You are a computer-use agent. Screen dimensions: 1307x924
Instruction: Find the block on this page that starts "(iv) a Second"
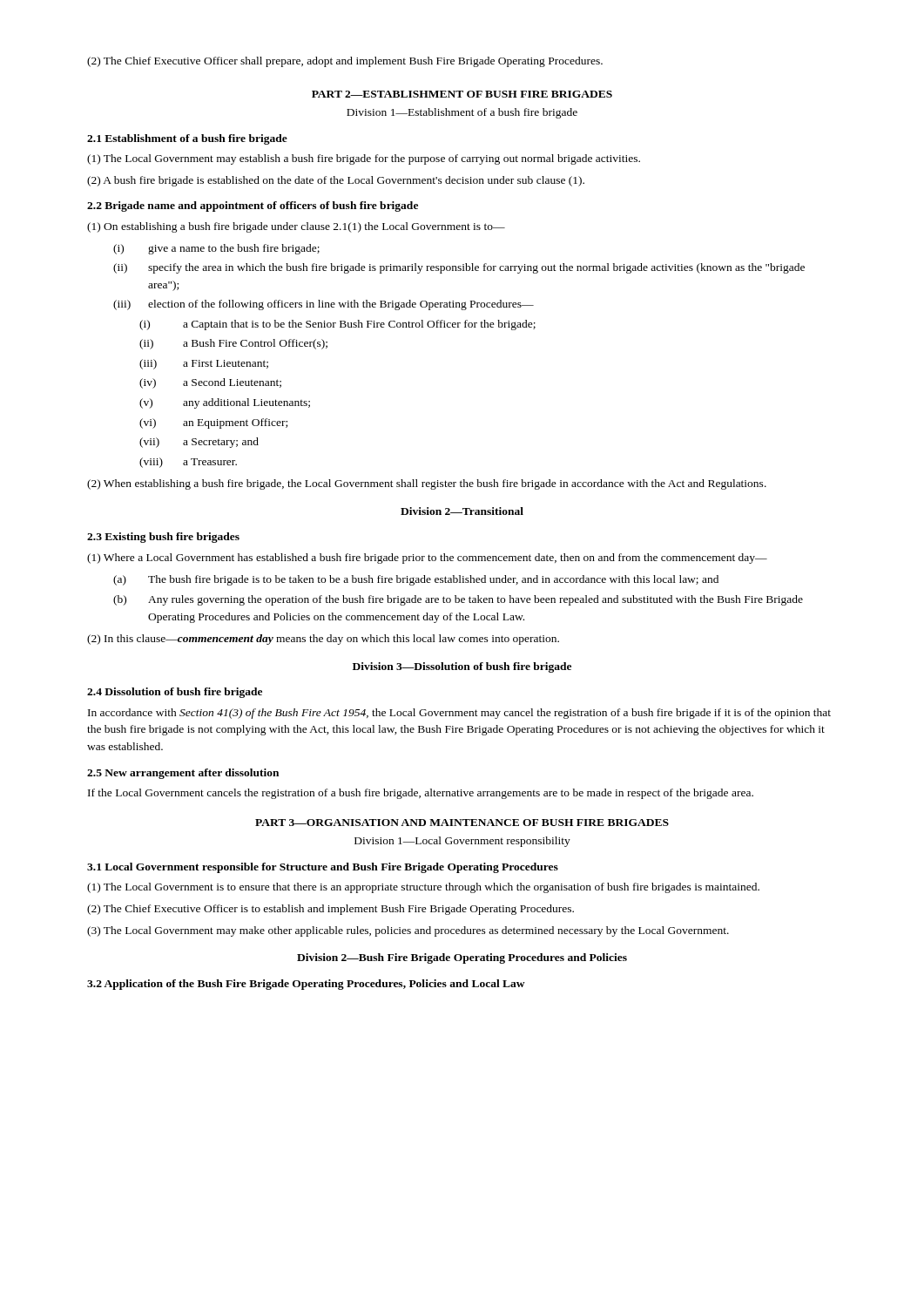[x=211, y=383]
